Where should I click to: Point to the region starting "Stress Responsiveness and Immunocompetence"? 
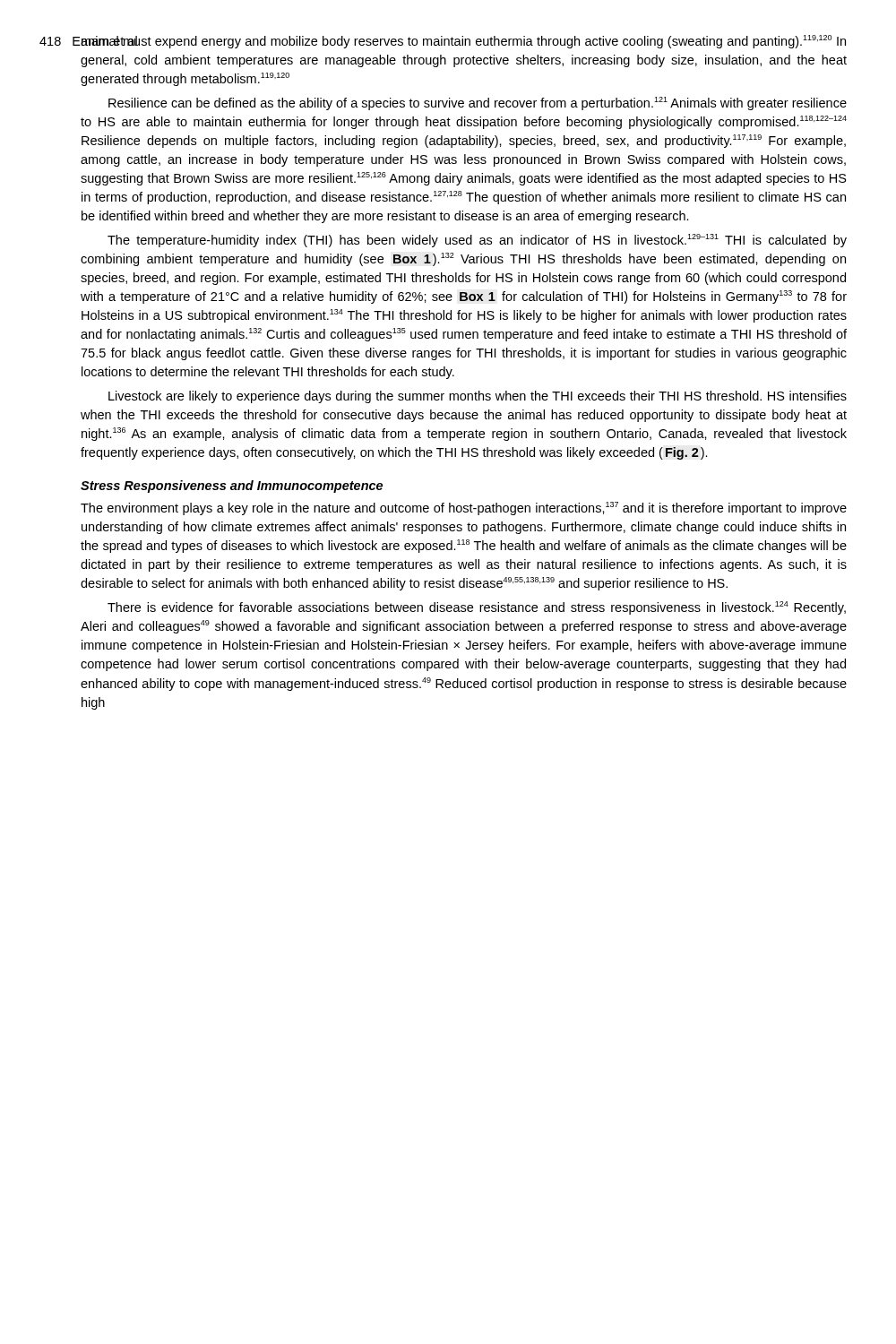(232, 486)
